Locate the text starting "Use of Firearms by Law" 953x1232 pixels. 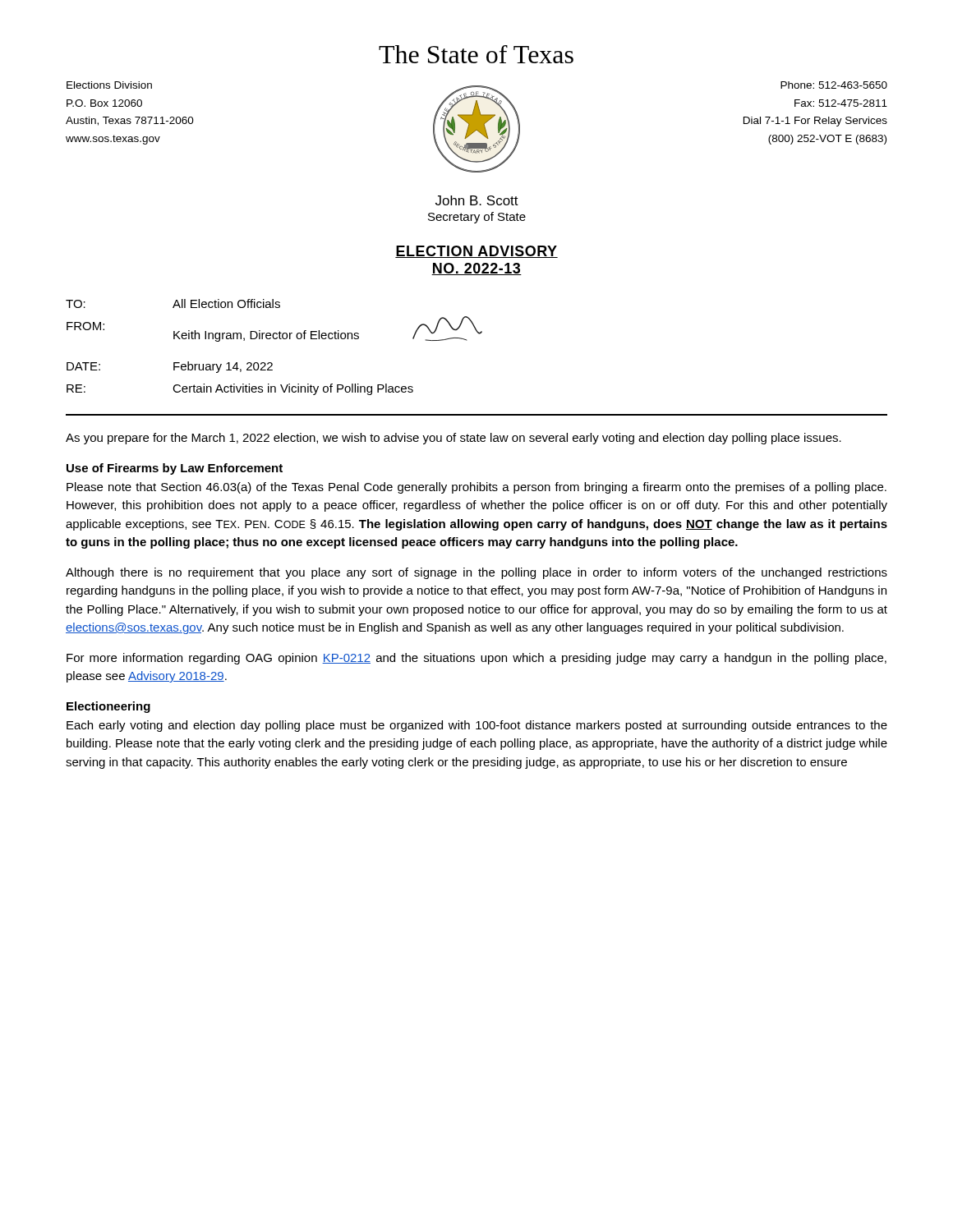[x=174, y=467]
